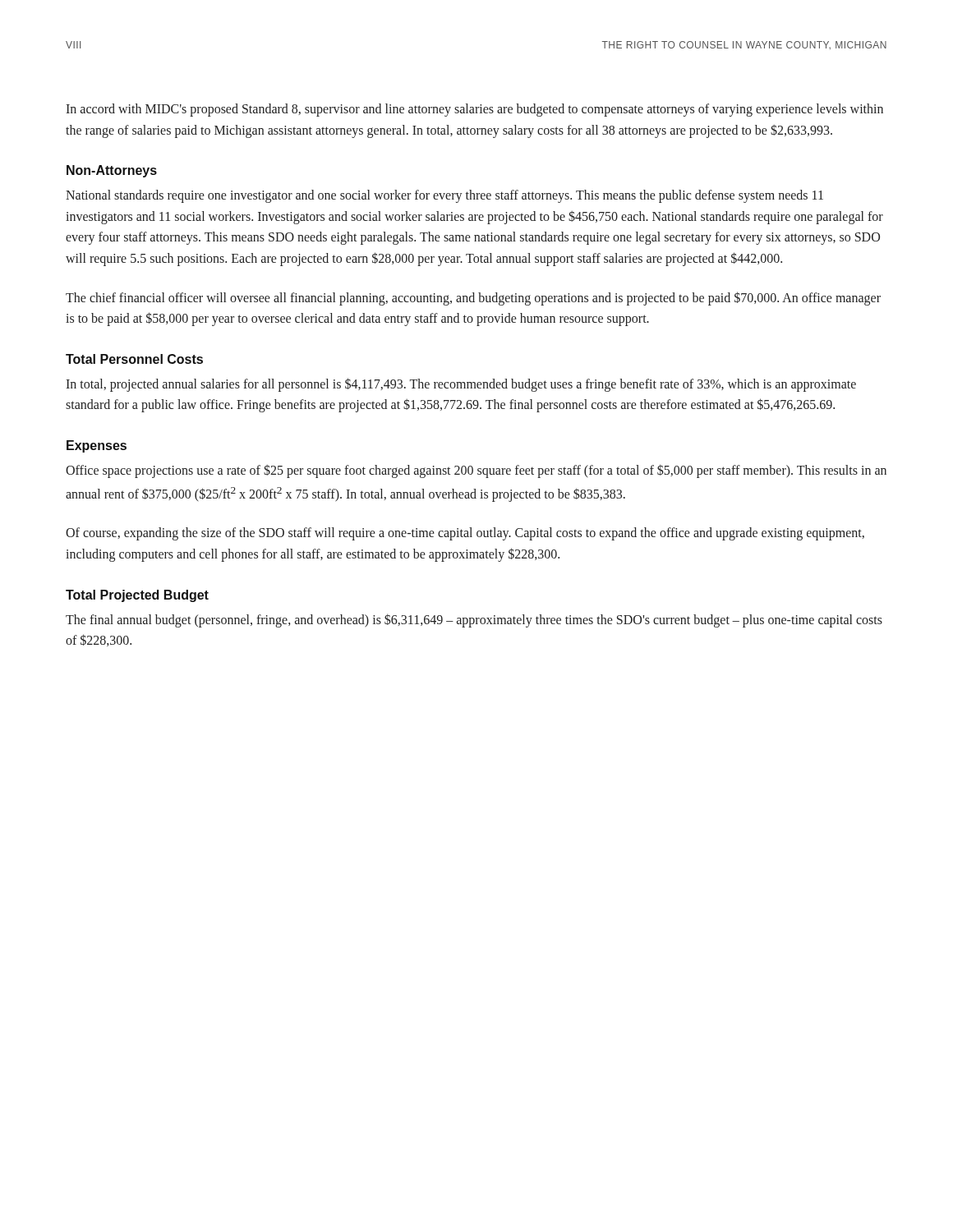Locate the text block starting "In accord with"

[x=475, y=119]
